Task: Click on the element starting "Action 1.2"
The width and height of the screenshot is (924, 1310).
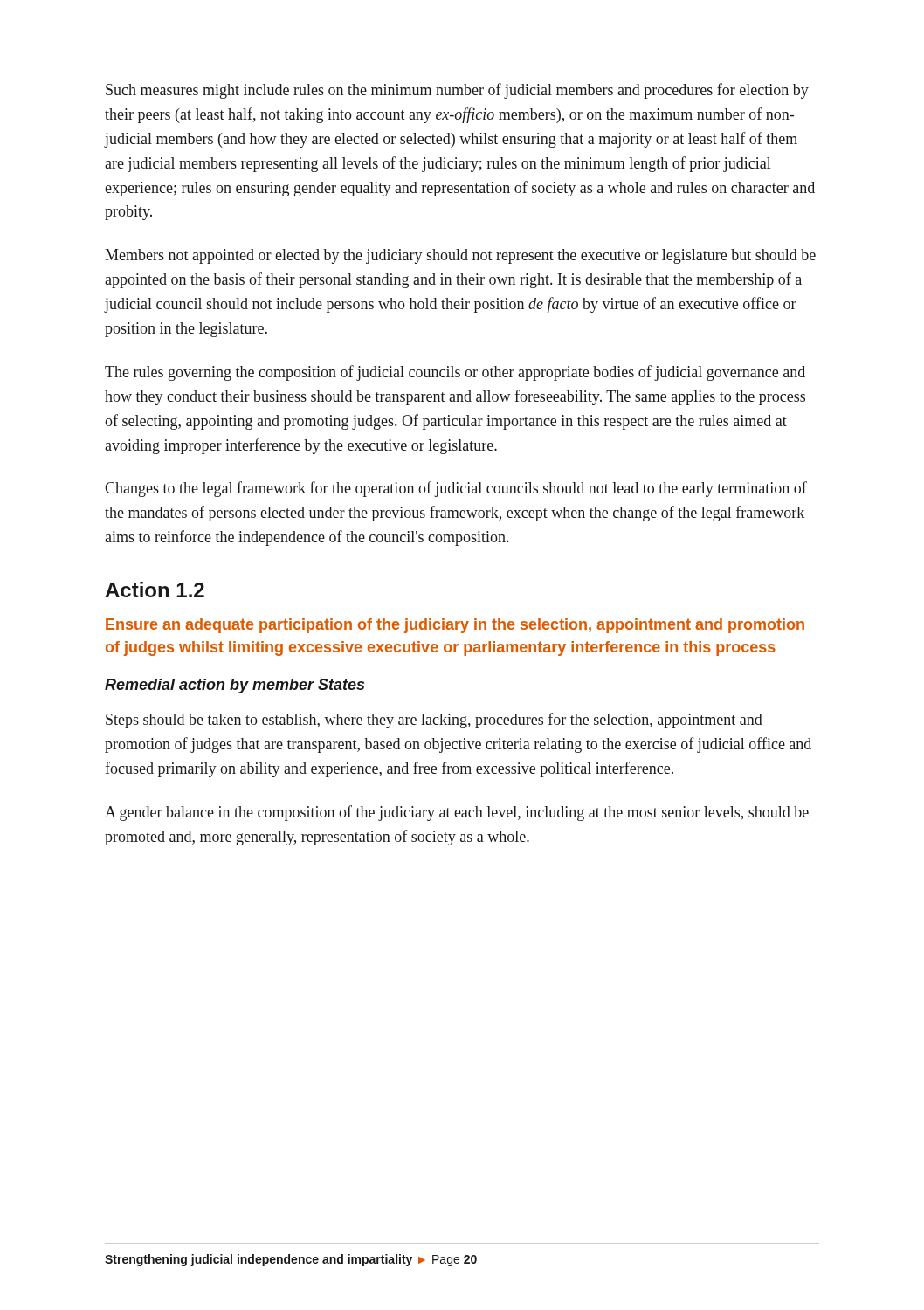Action: 155,590
